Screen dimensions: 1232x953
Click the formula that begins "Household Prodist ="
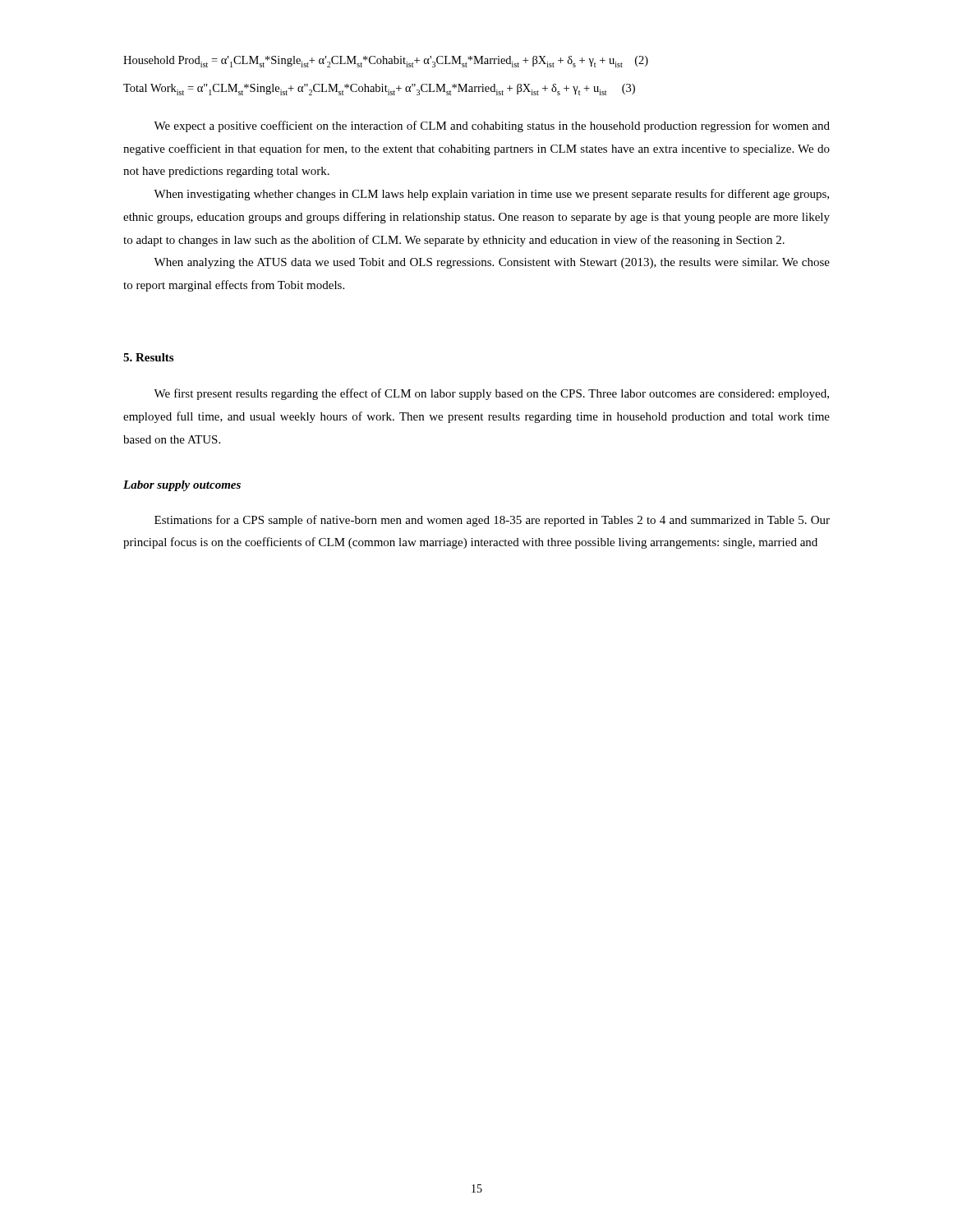coord(386,61)
